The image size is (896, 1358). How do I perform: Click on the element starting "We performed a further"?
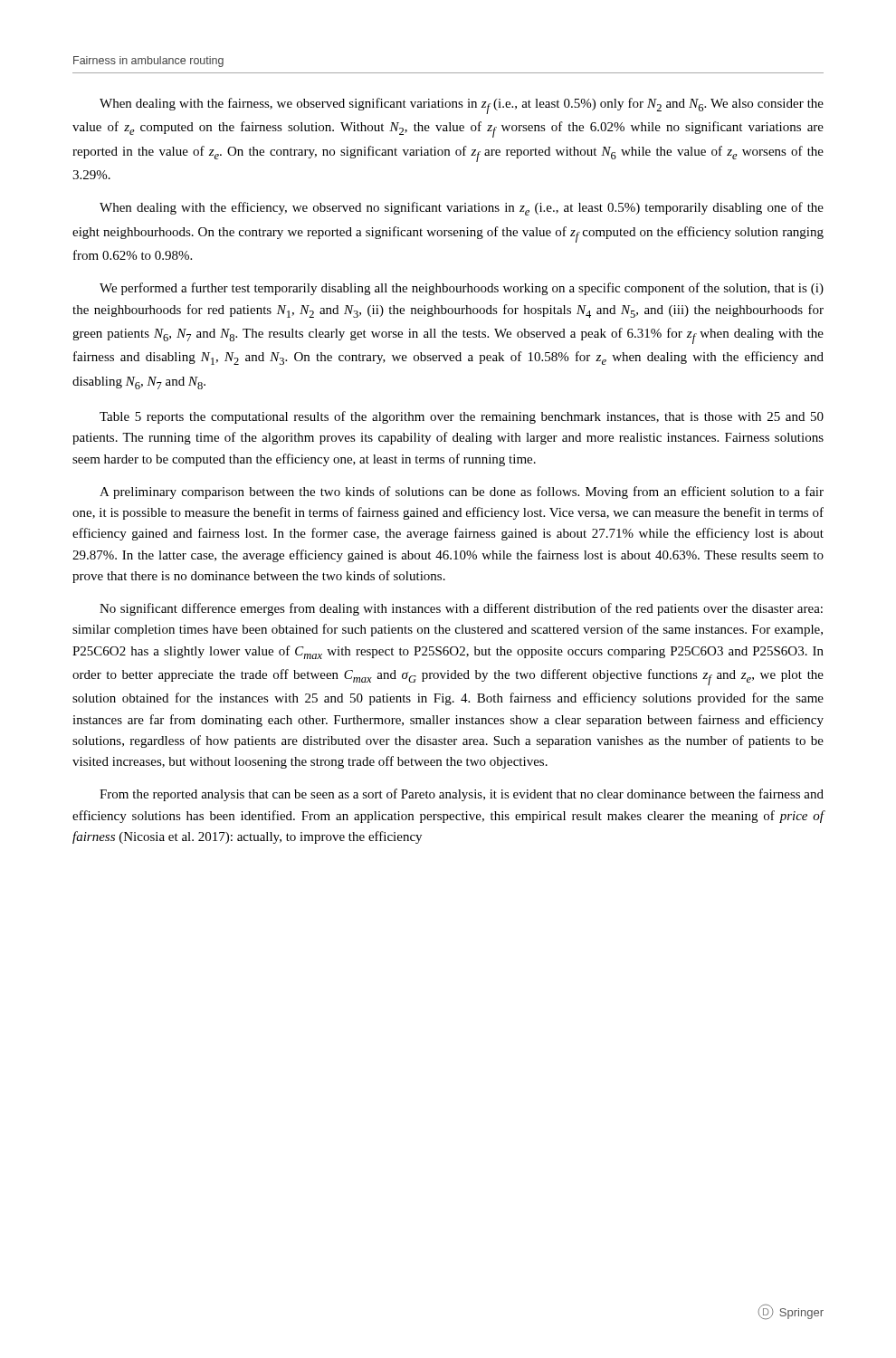coord(448,337)
